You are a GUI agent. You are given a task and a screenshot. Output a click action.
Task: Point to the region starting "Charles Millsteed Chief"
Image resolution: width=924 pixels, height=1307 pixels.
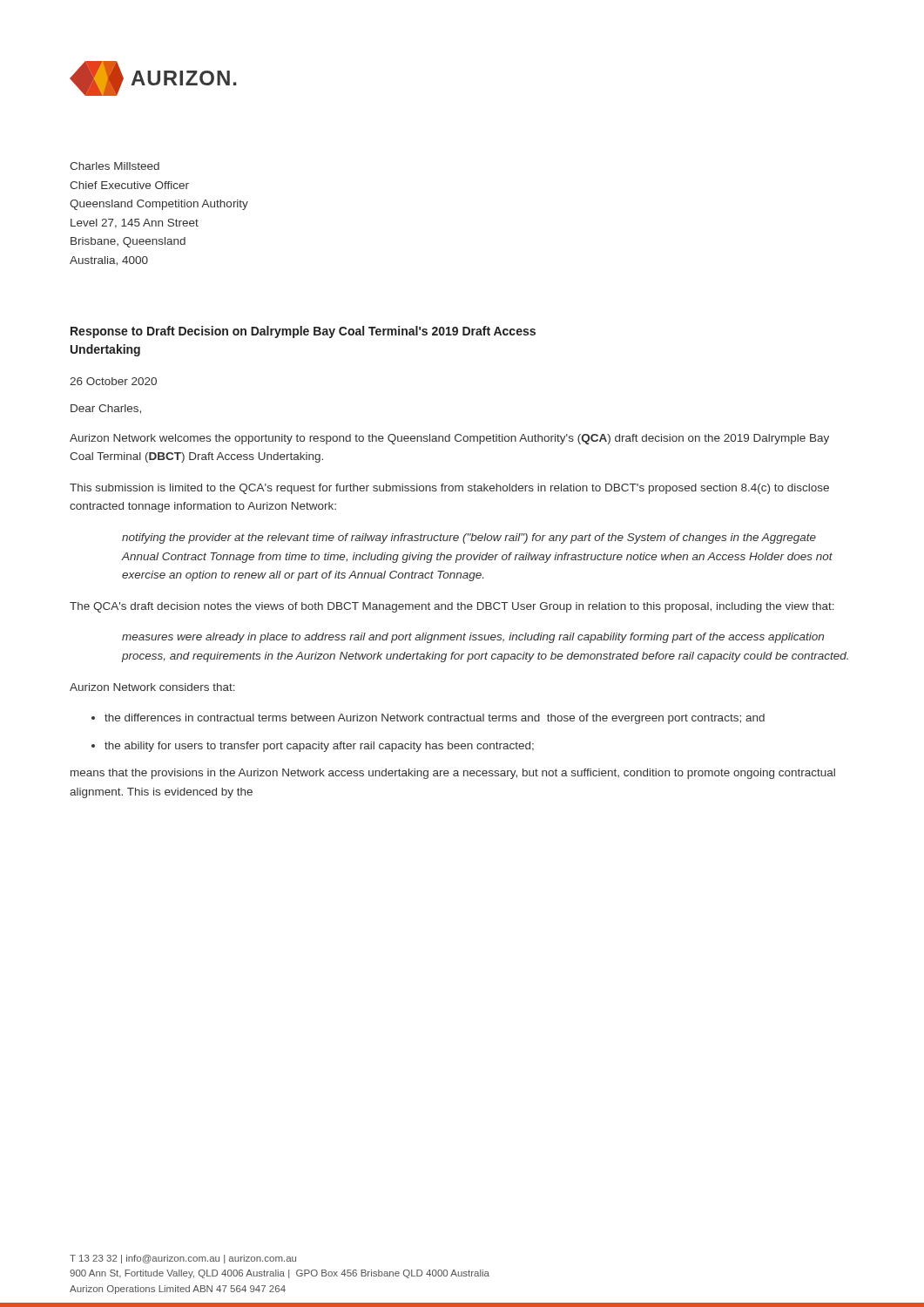pos(159,213)
